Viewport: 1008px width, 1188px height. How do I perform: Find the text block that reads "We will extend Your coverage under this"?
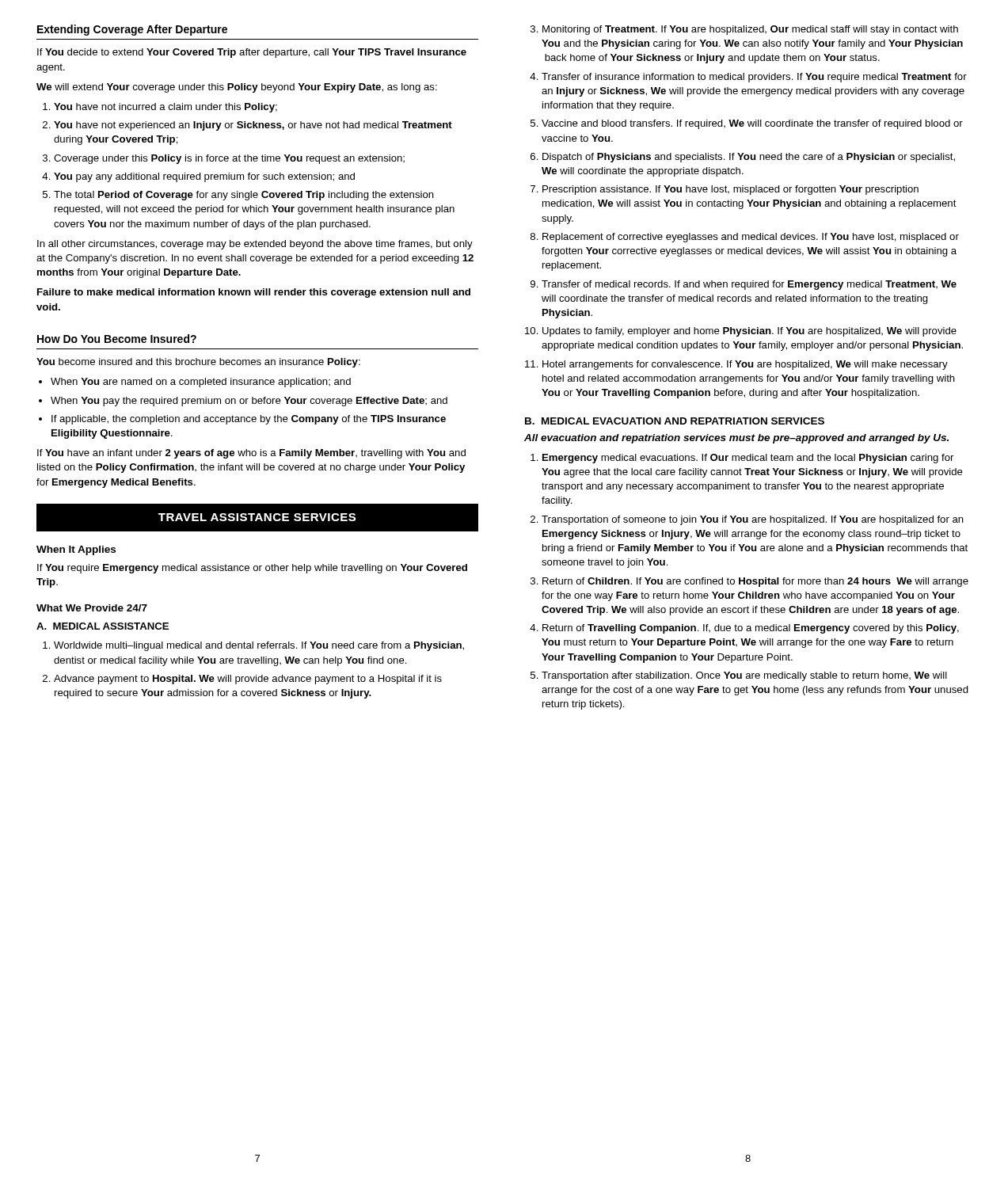(257, 87)
